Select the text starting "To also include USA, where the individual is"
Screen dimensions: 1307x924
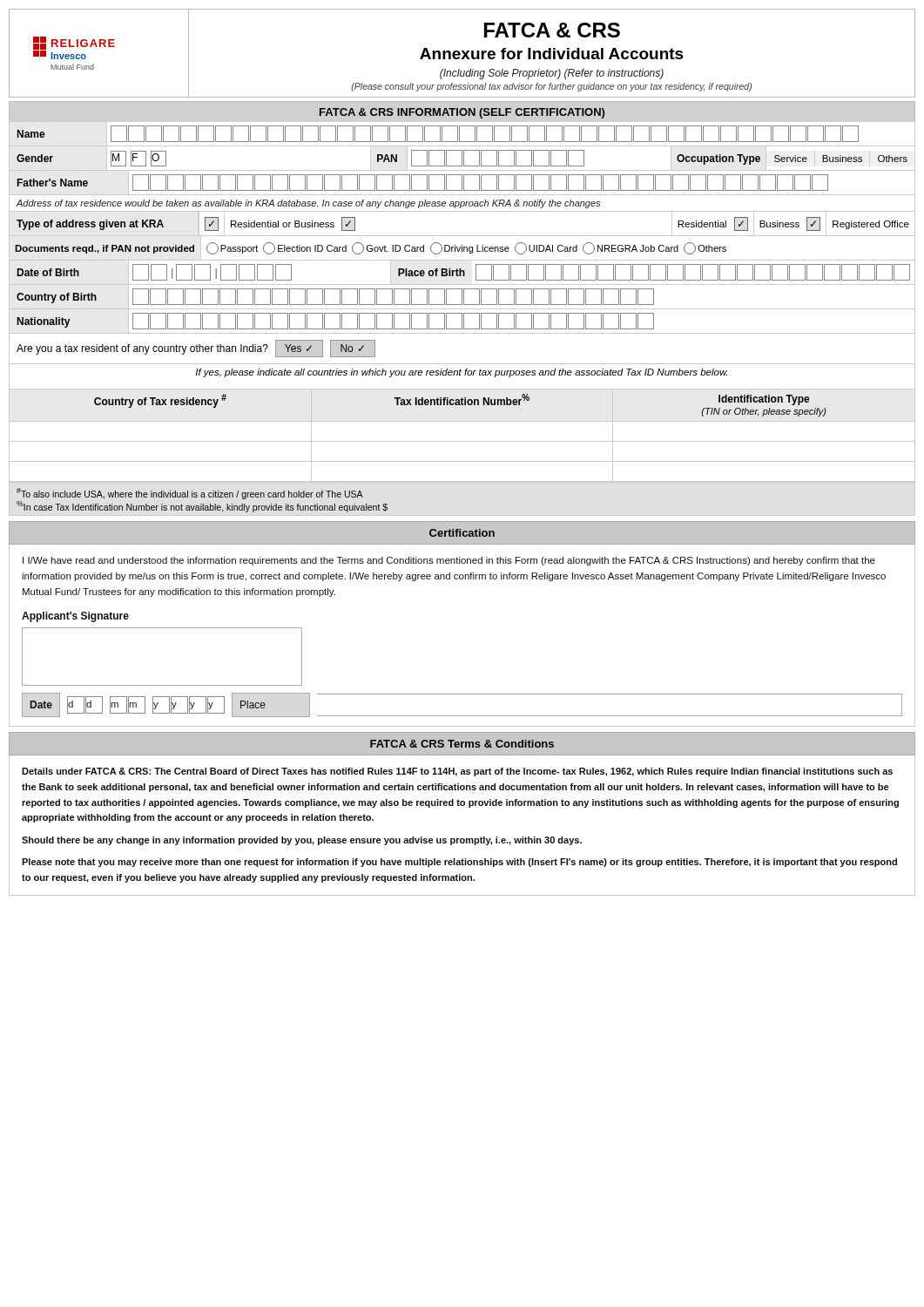click(202, 499)
